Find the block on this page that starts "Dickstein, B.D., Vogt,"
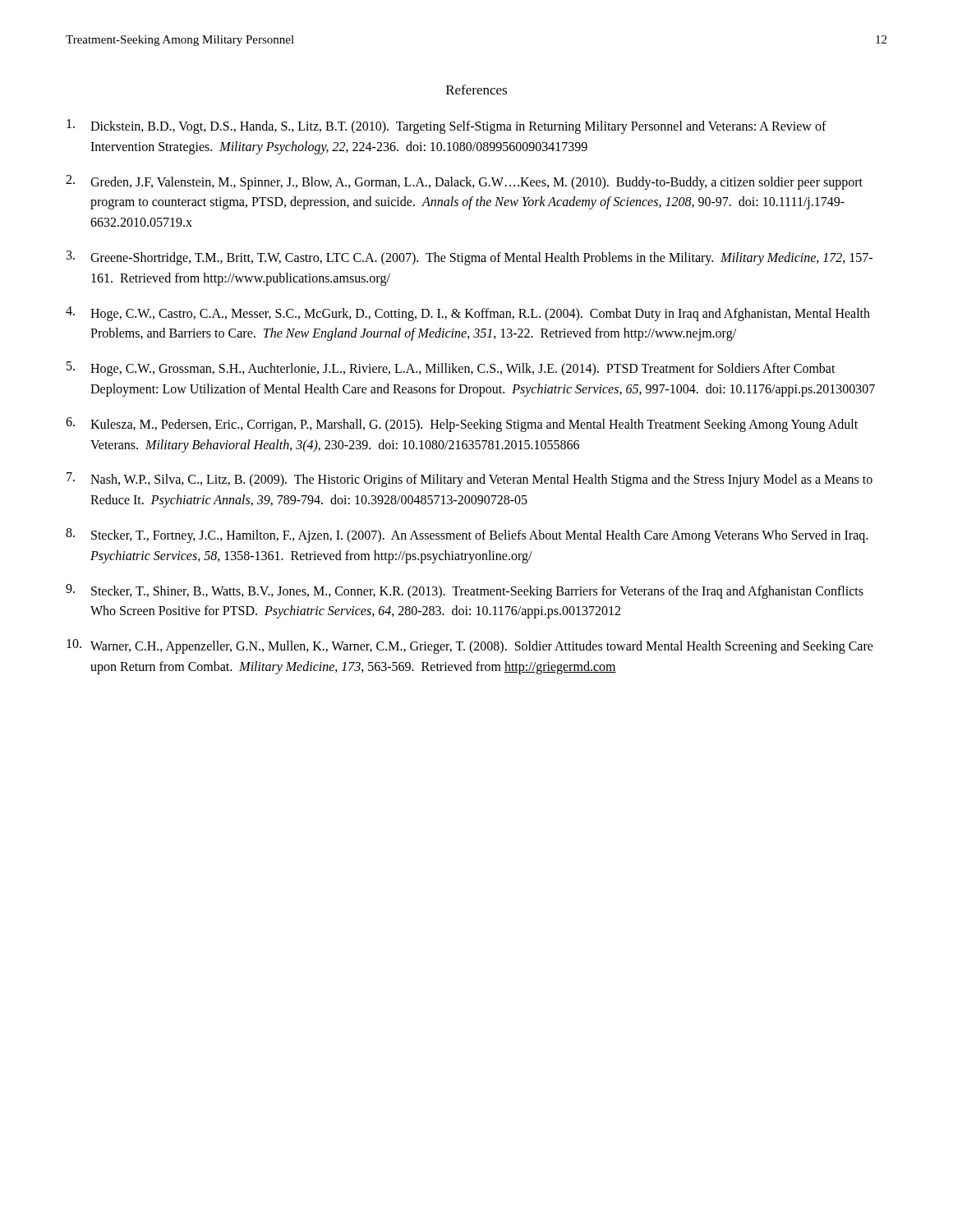This screenshot has height=1232, width=953. 476,137
